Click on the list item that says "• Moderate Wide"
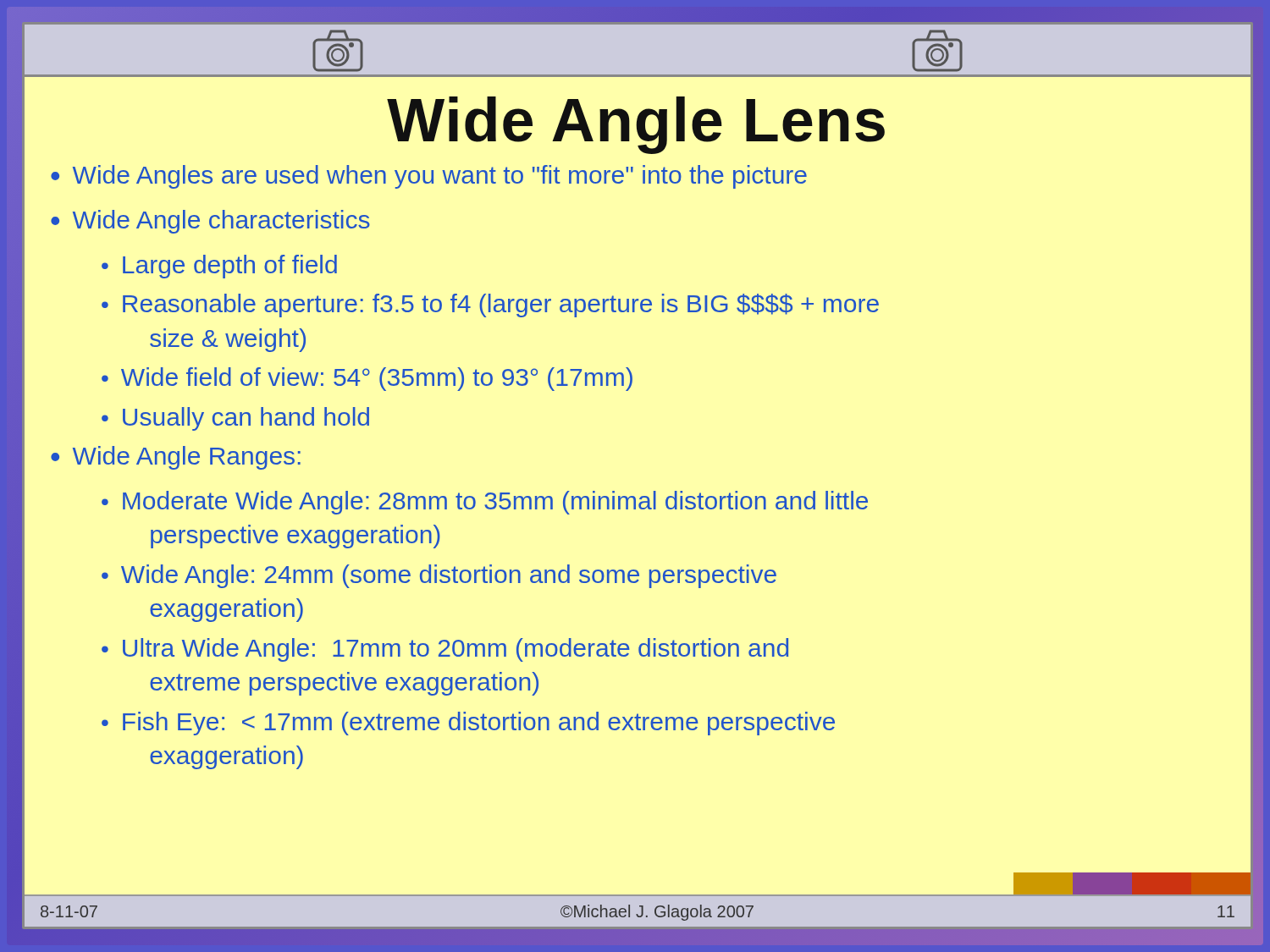 pyautogui.click(x=485, y=518)
